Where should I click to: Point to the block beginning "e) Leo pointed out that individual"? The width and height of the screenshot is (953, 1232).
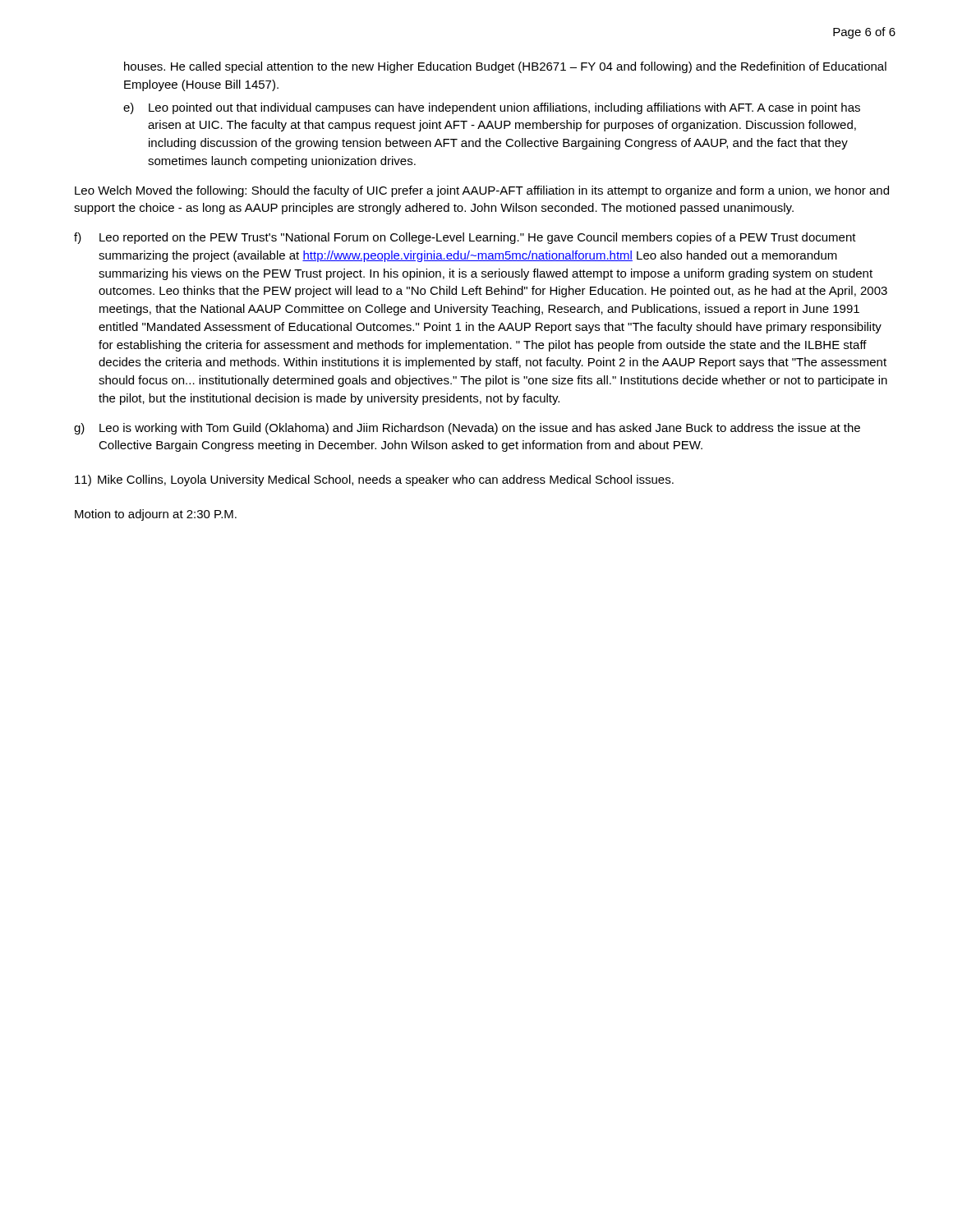[x=509, y=134]
